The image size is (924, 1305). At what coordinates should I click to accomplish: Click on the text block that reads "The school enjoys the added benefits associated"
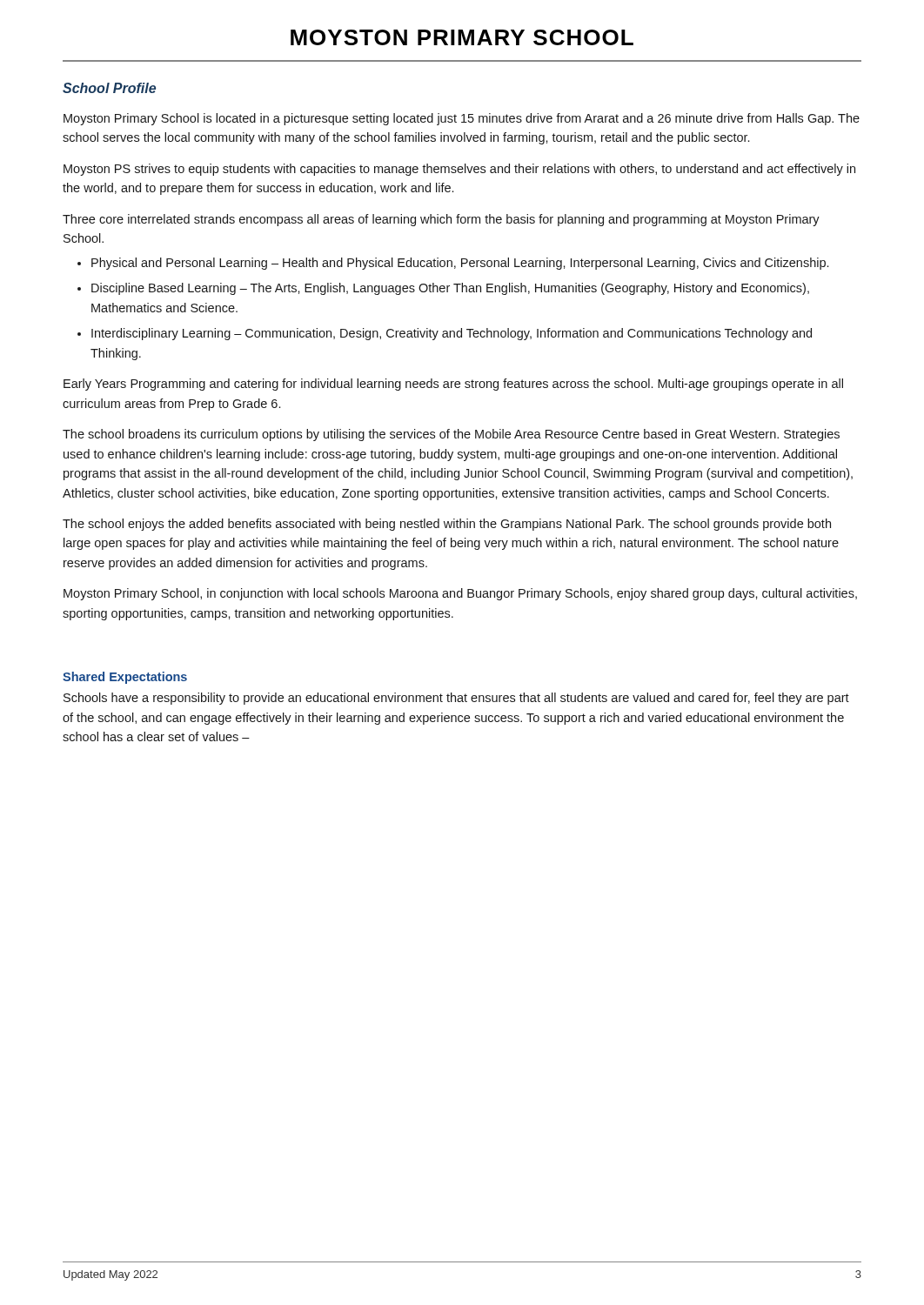coord(451,543)
